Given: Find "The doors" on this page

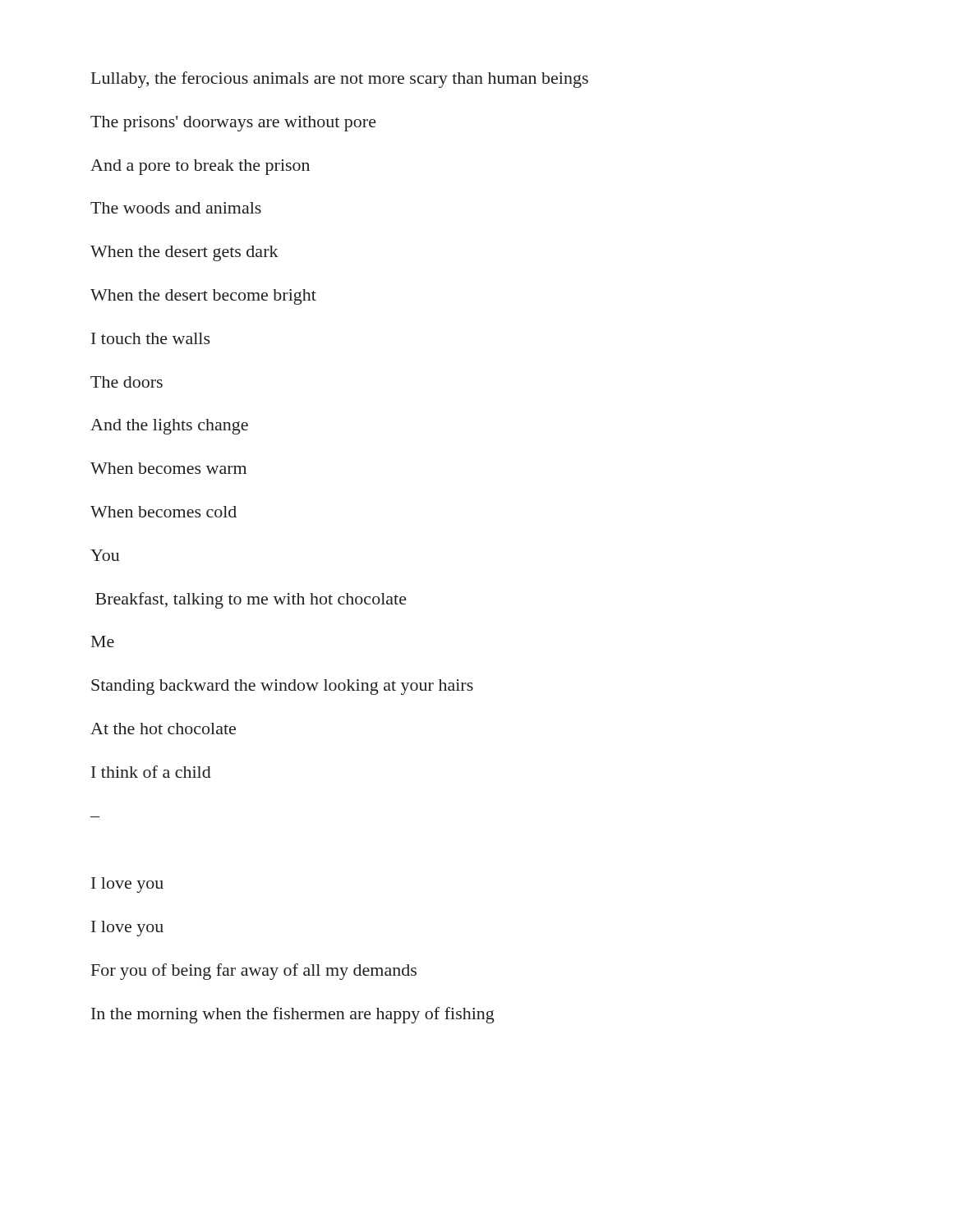Looking at the screenshot, I should 127,381.
